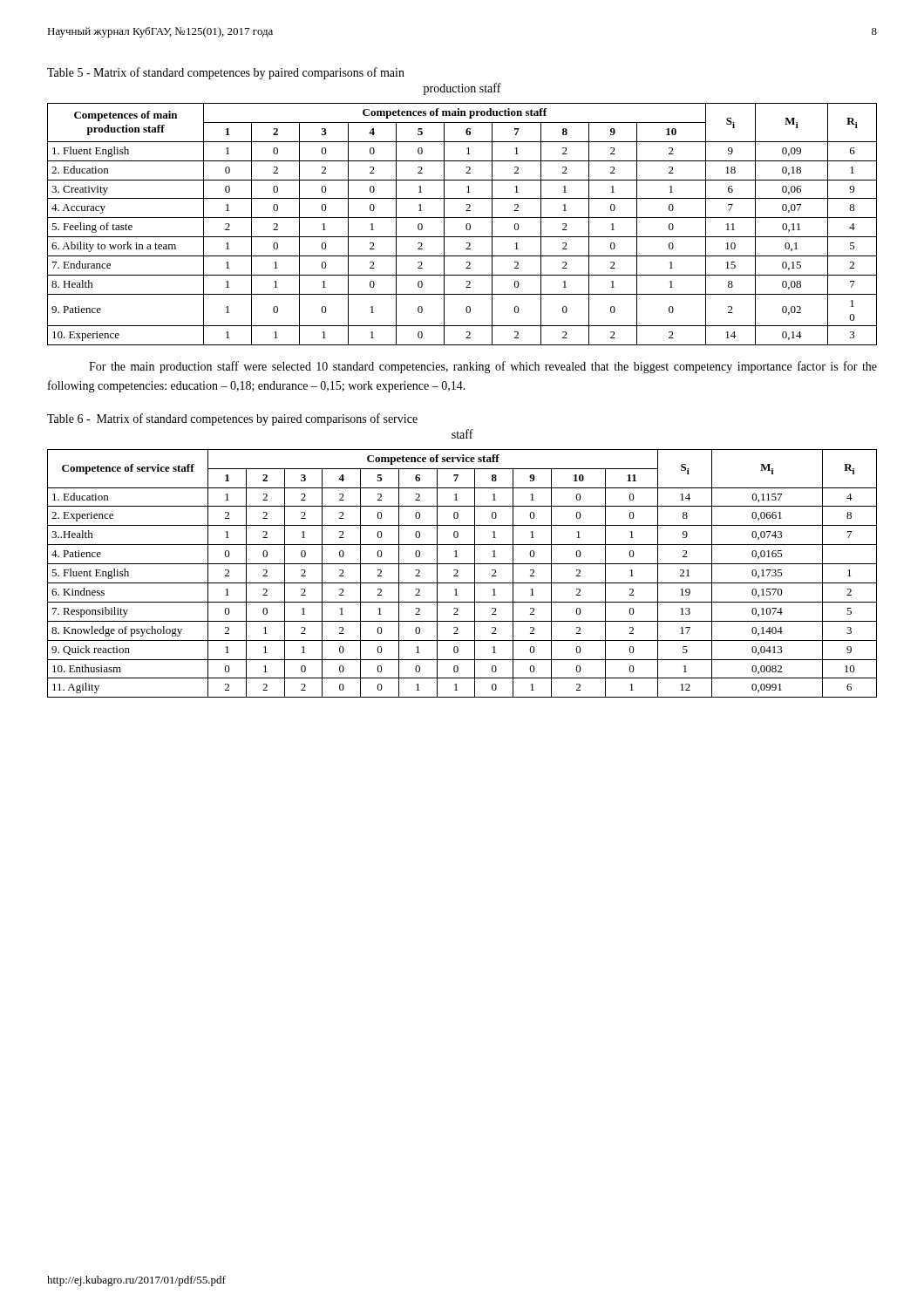
Task: Click on the table containing "7. Responsibility"
Action: 462,573
